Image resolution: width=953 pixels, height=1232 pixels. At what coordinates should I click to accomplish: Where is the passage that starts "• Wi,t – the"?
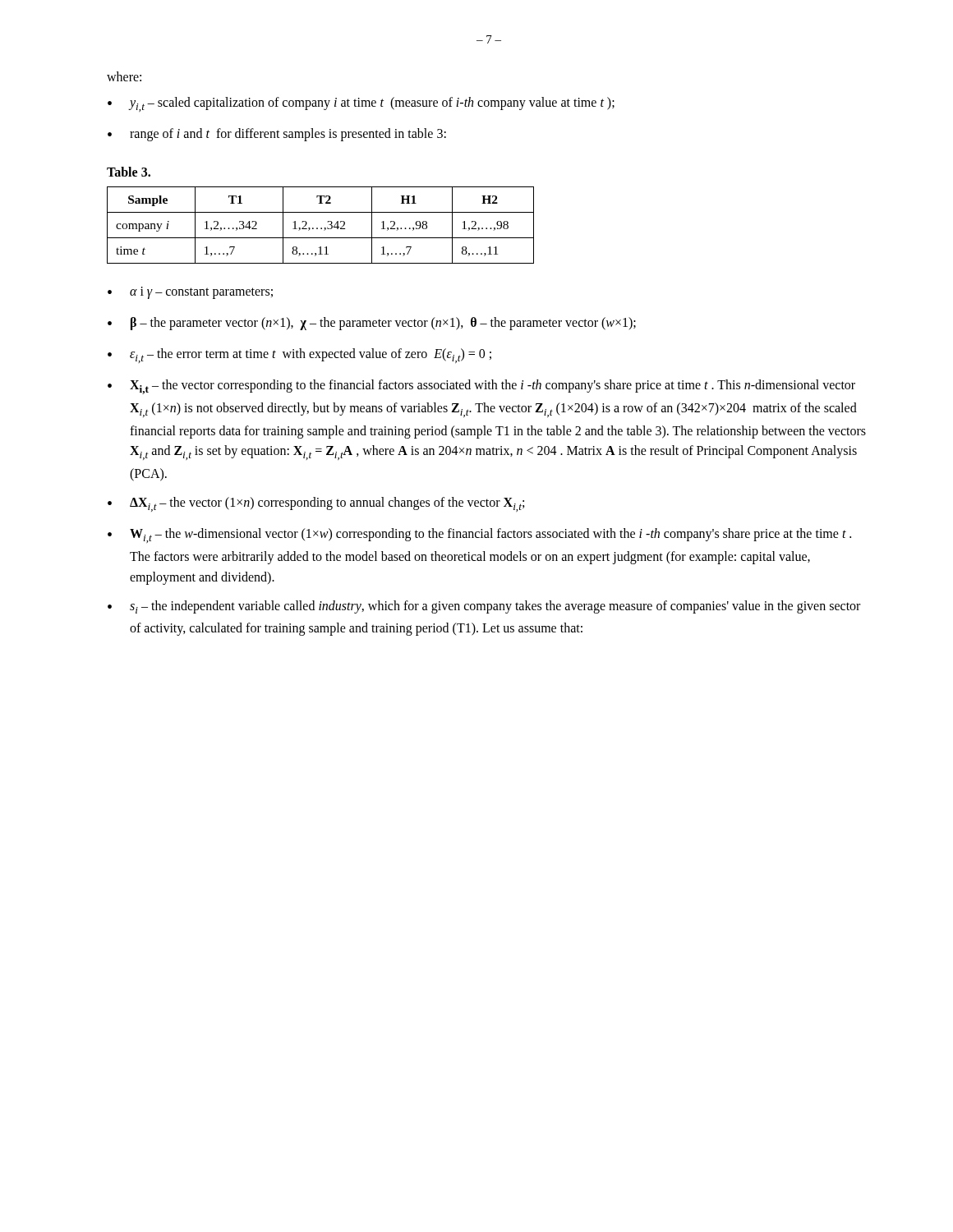coord(489,556)
